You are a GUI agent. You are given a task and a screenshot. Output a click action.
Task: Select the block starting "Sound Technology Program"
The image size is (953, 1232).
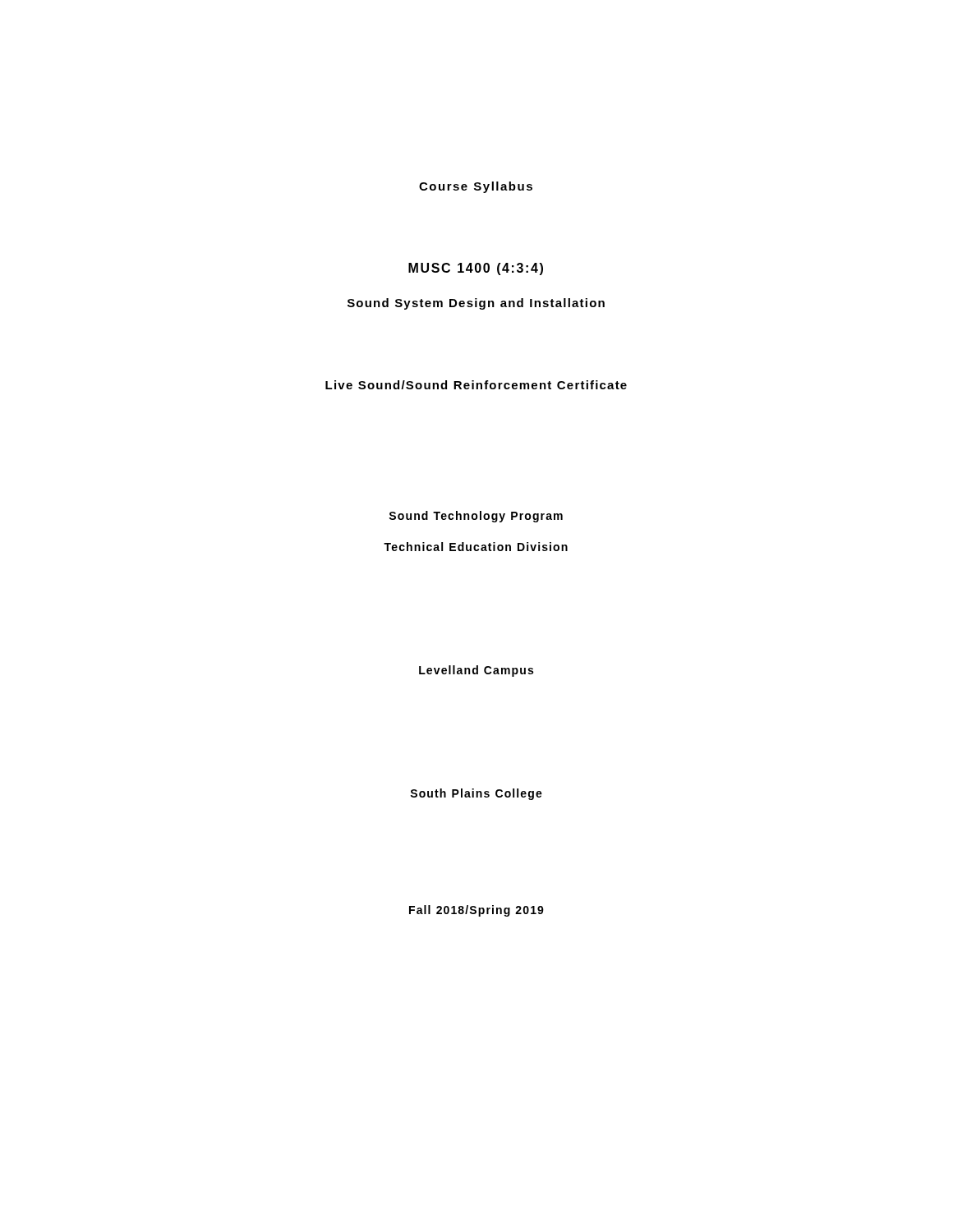(476, 516)
